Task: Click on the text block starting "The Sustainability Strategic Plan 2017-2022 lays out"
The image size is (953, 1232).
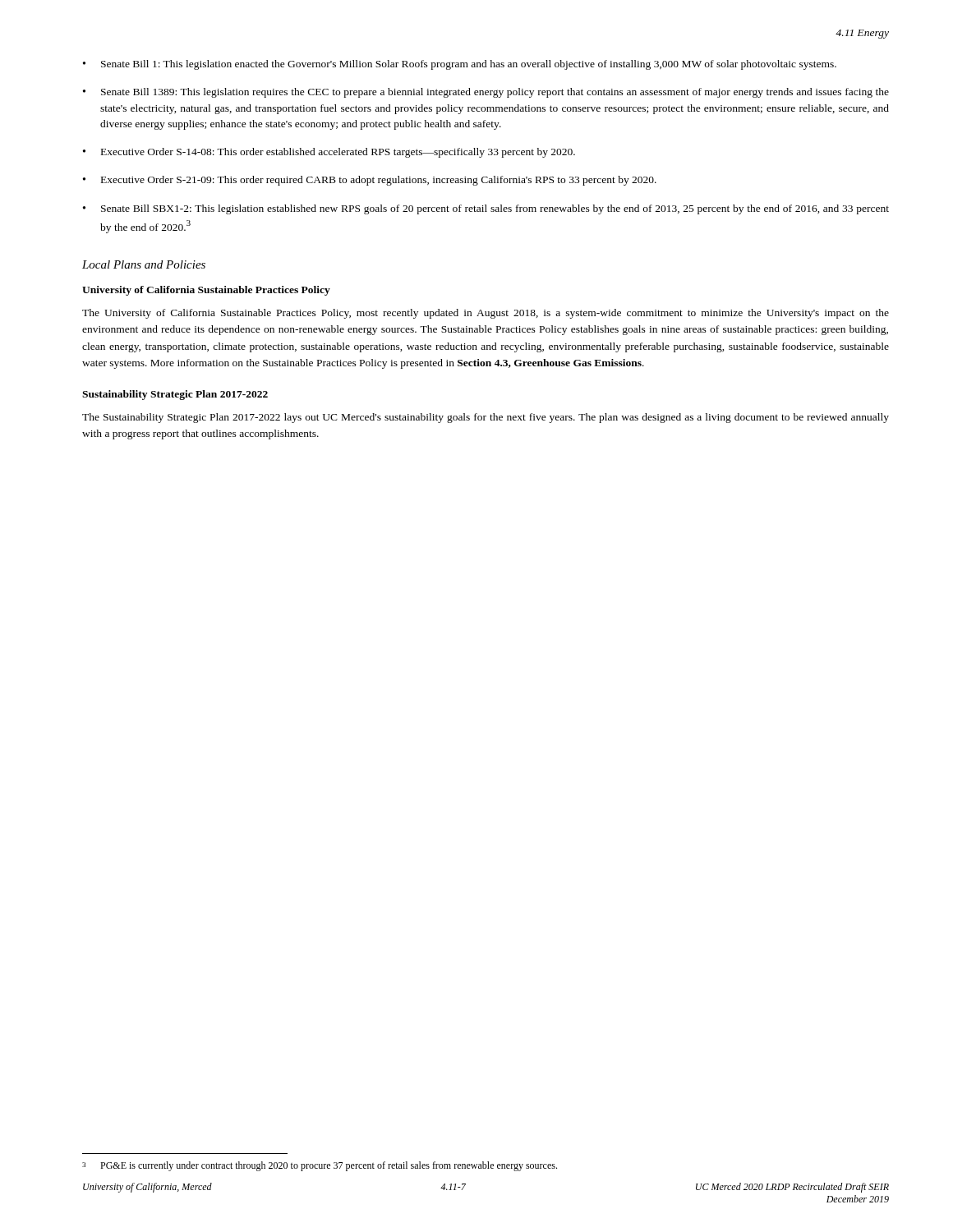Action: (486, 425)
